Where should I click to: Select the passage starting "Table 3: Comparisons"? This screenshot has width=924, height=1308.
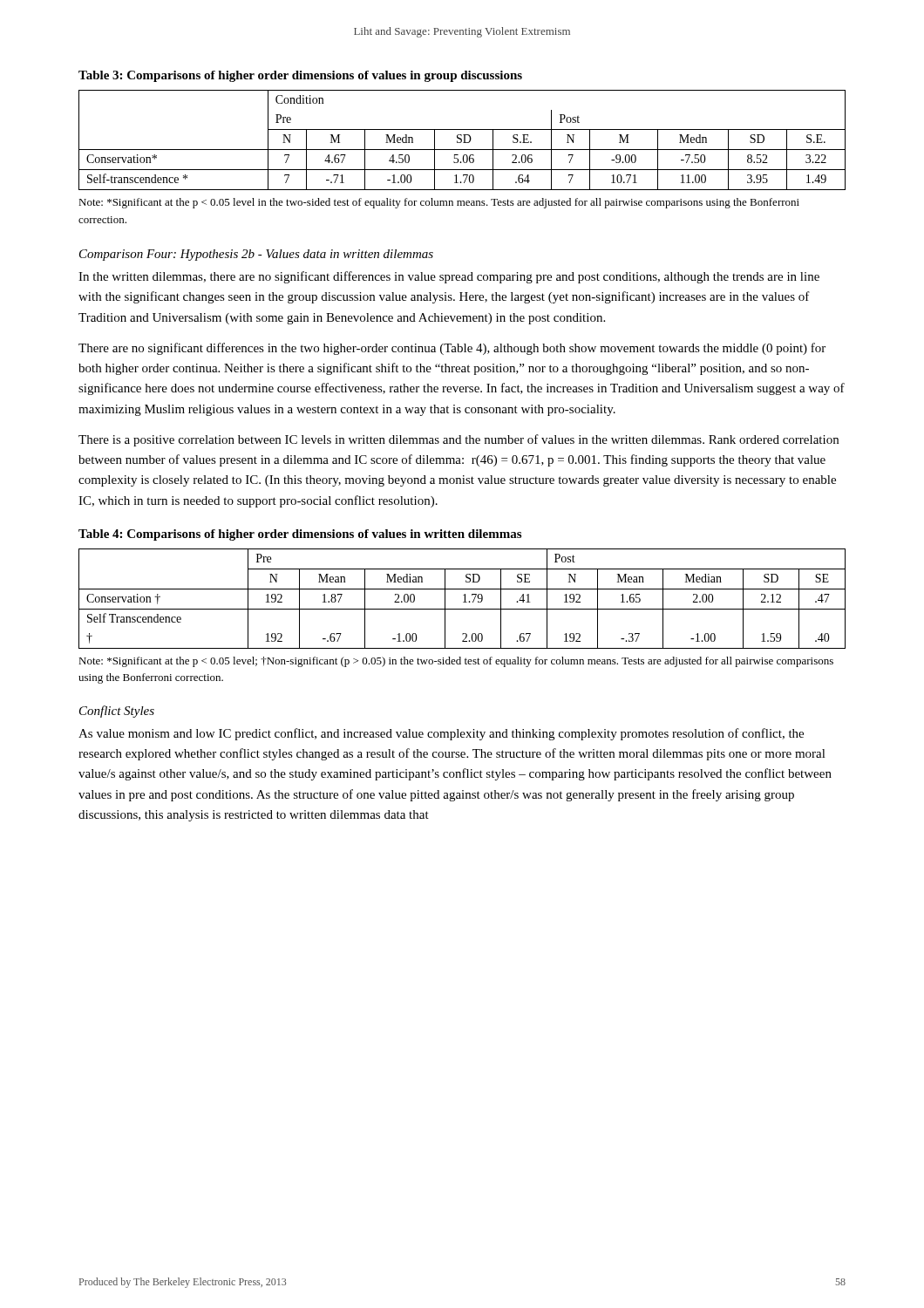(300, 75)
